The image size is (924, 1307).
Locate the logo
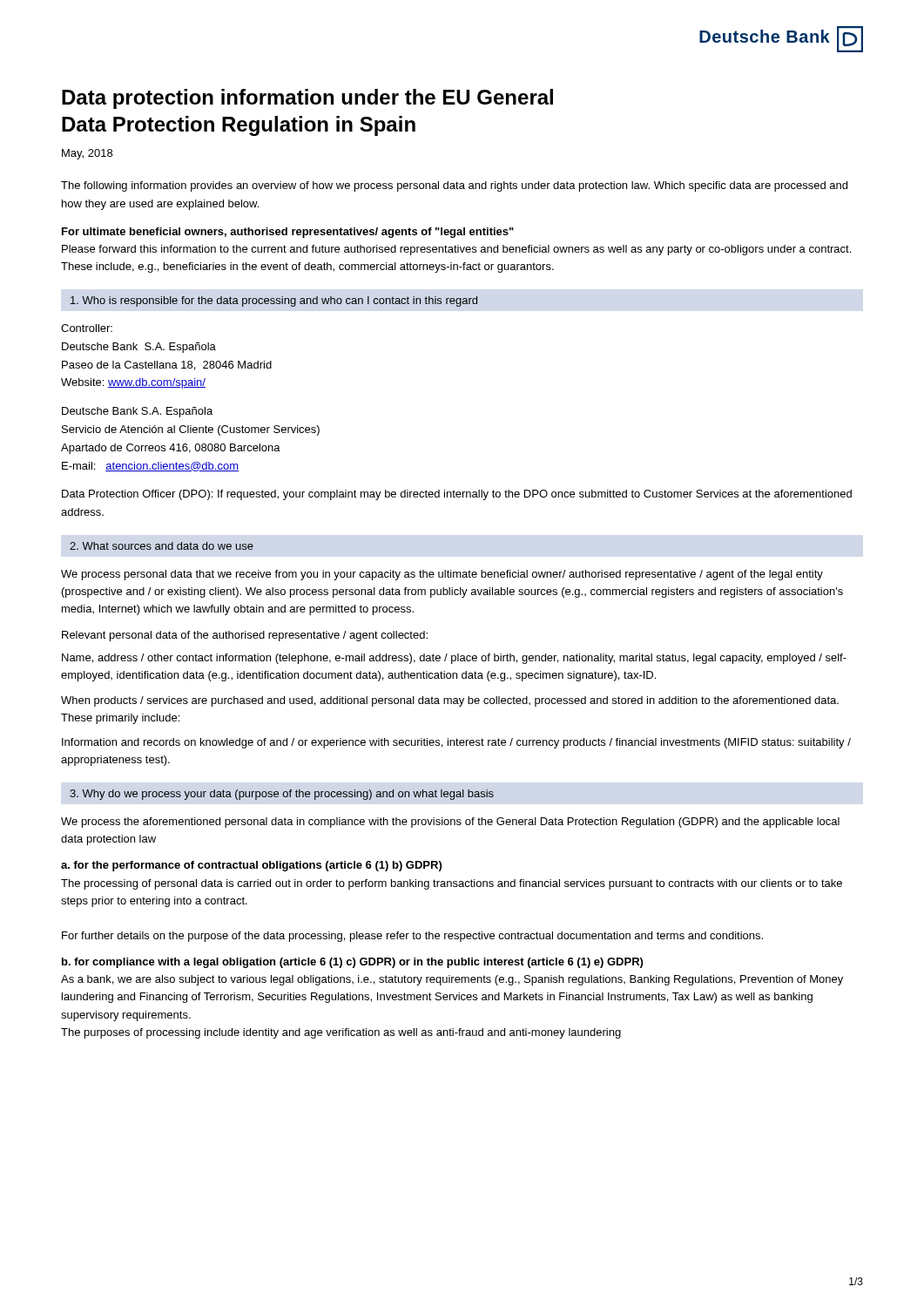point(781,39)
